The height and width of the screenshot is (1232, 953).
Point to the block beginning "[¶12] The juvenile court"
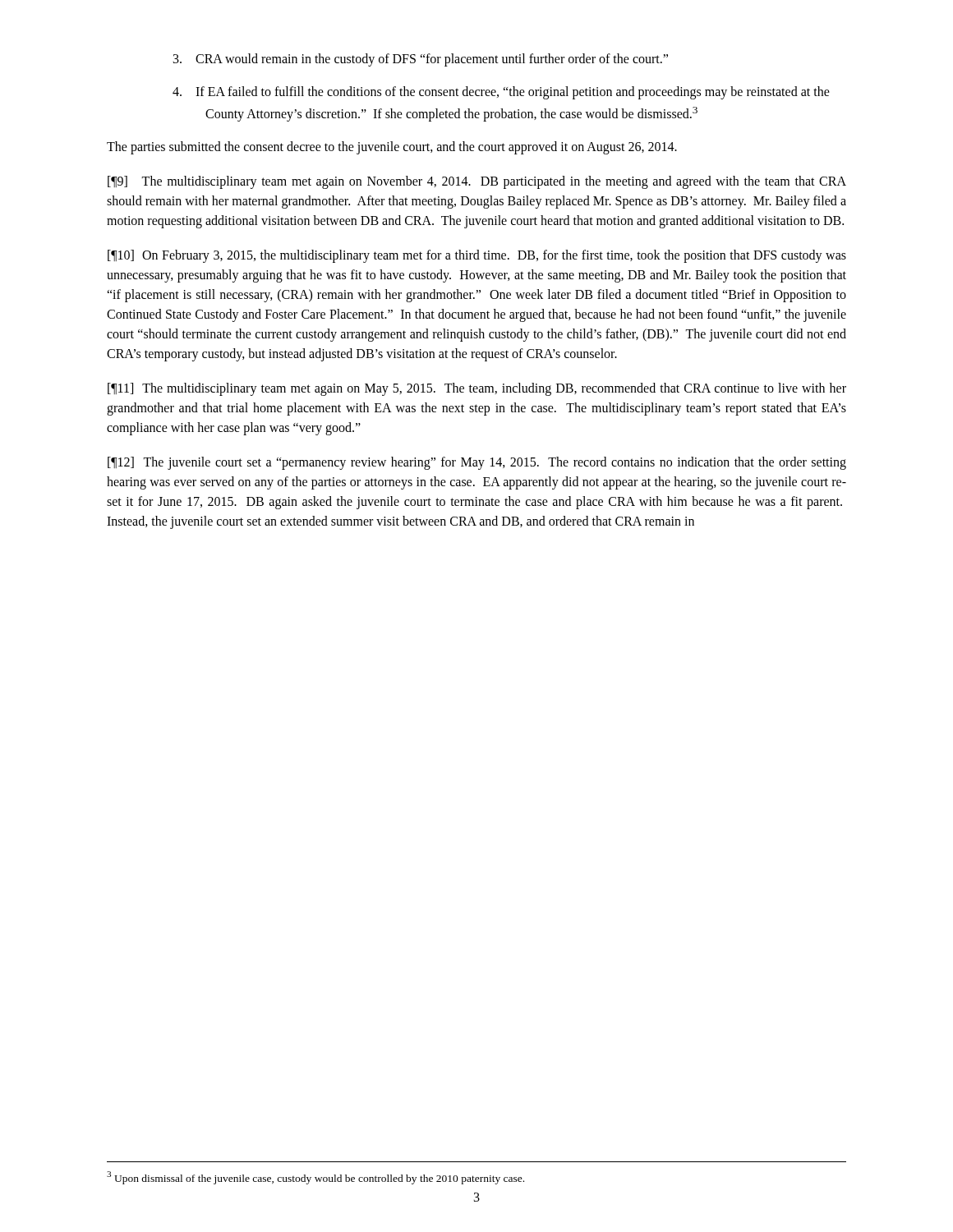click(476, 492)
